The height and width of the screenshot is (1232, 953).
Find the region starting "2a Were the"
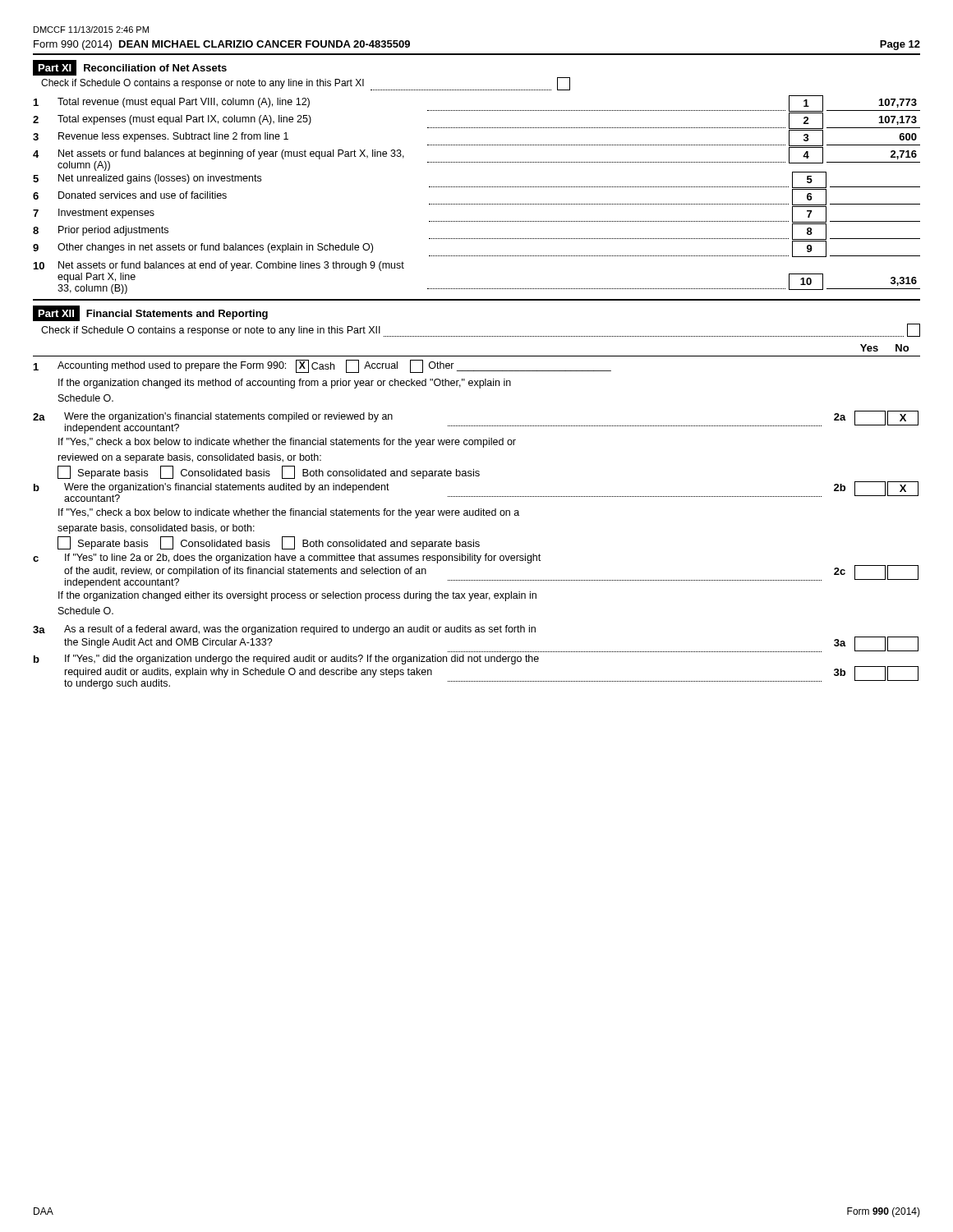476,422
